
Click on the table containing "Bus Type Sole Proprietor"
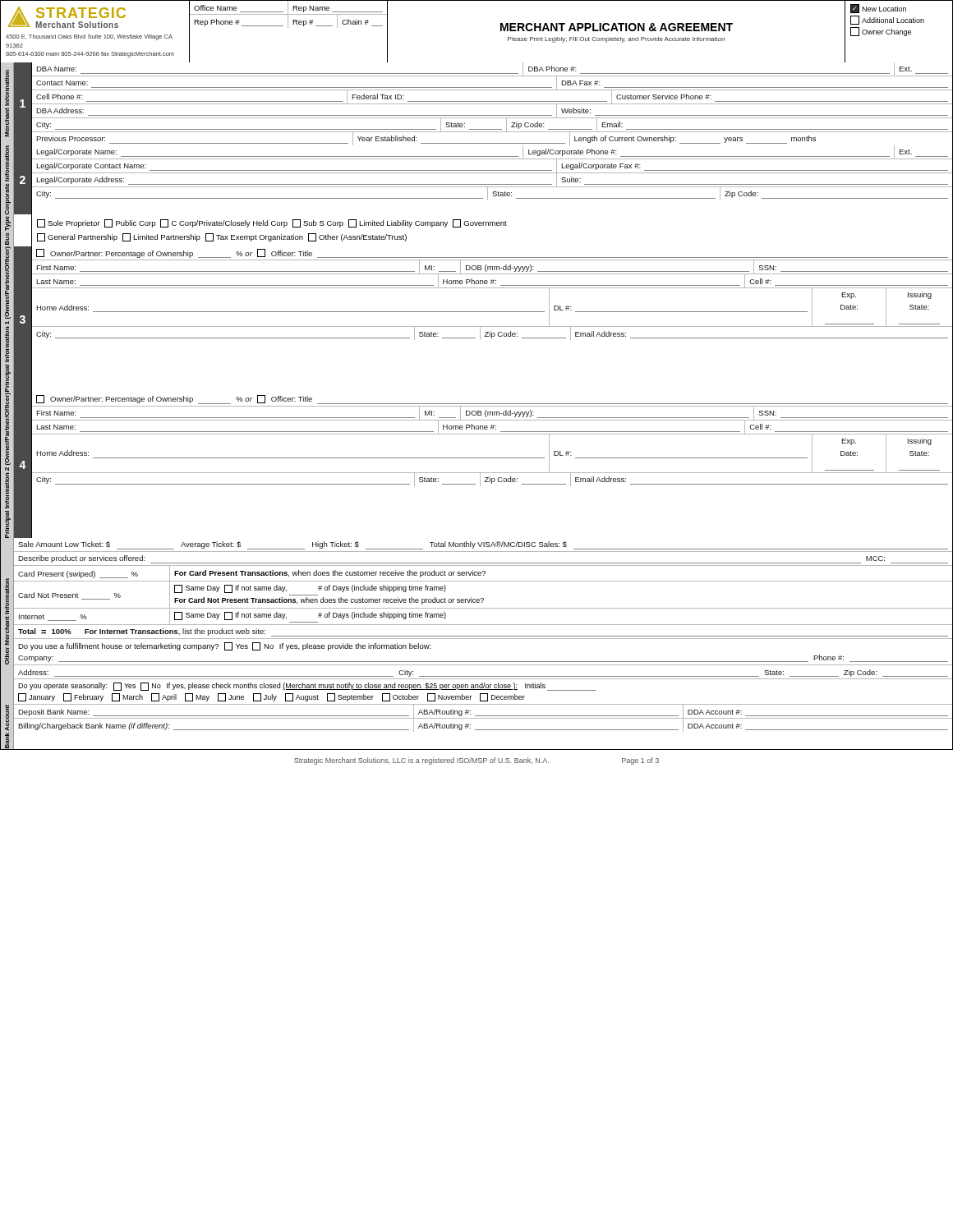(476, 231)
